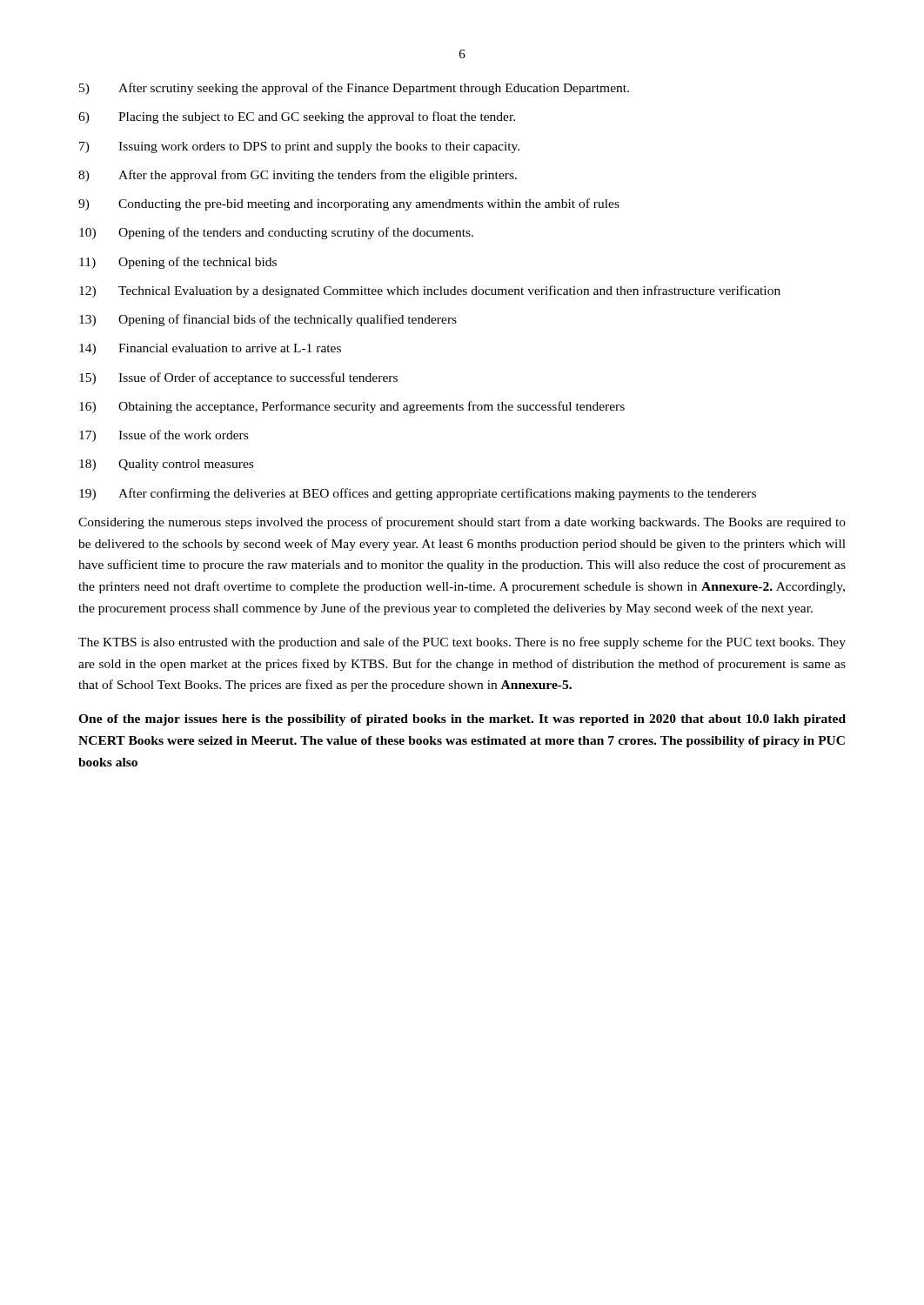Viewport: 924px width, 1305px height.
Task: Find the text block that reads "The KTBS is also entrusted with"
Action: [462, 663]
